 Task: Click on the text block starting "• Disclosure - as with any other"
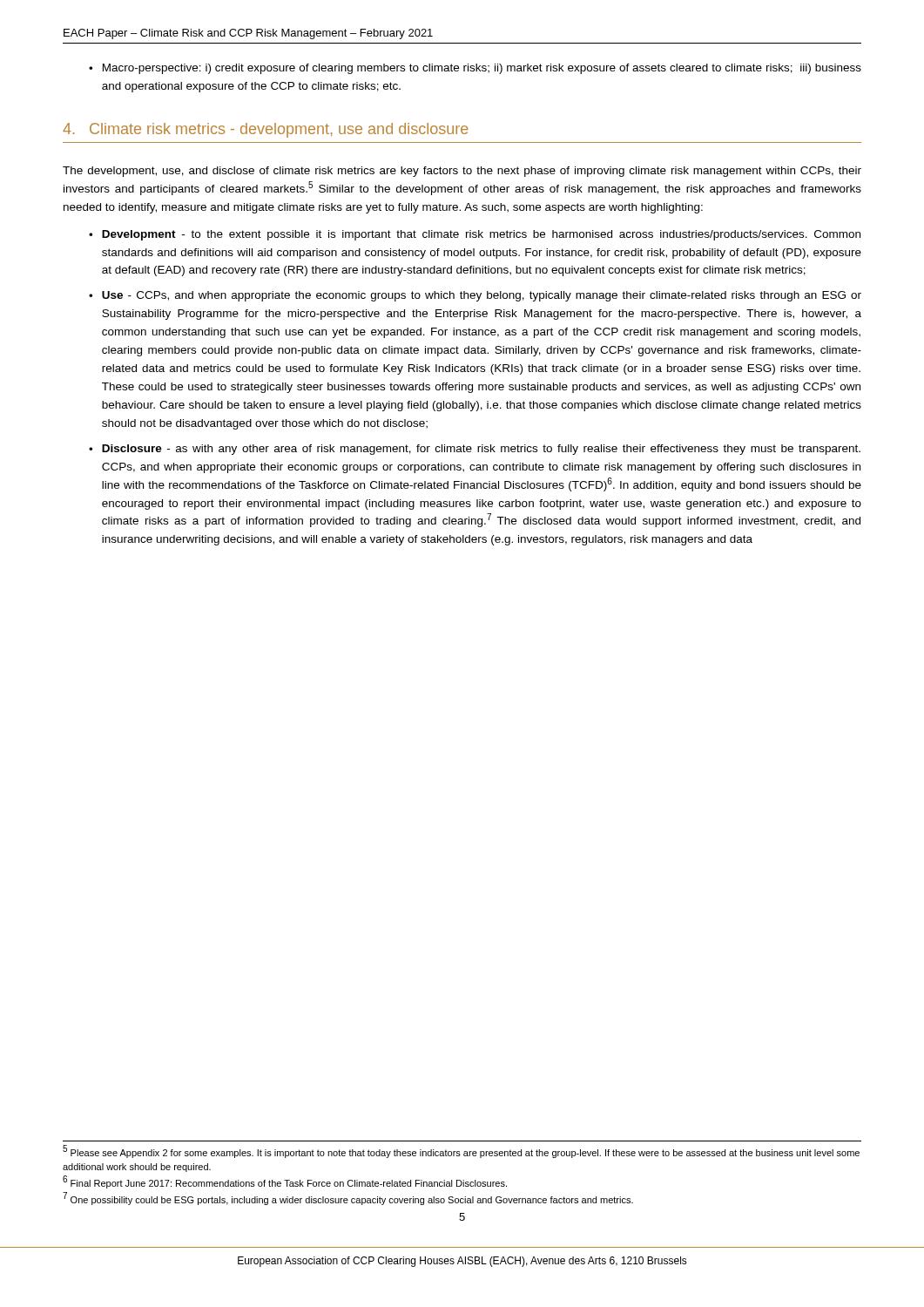[475, 495]
